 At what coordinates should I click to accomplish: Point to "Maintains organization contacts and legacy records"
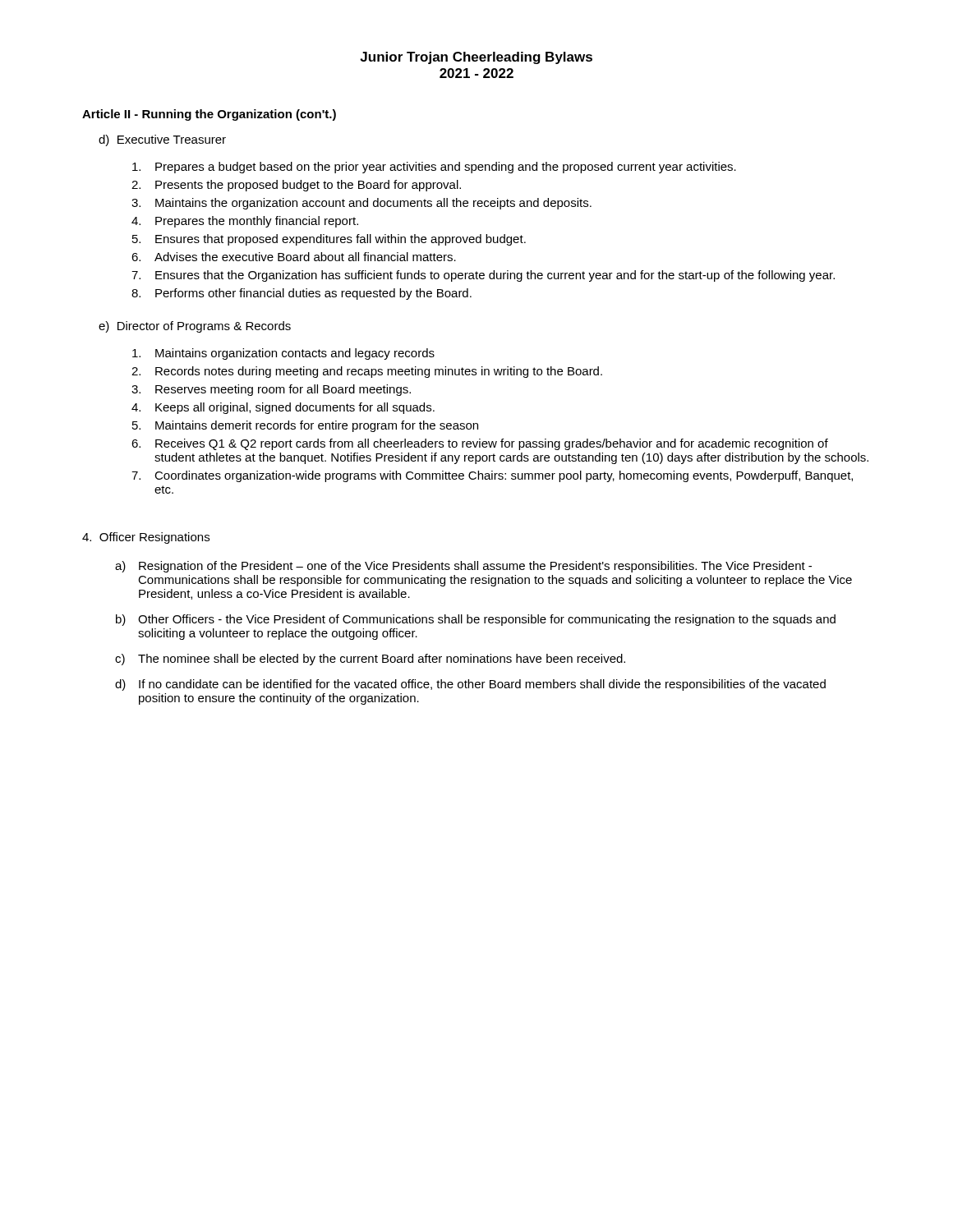tap(283, 354)
